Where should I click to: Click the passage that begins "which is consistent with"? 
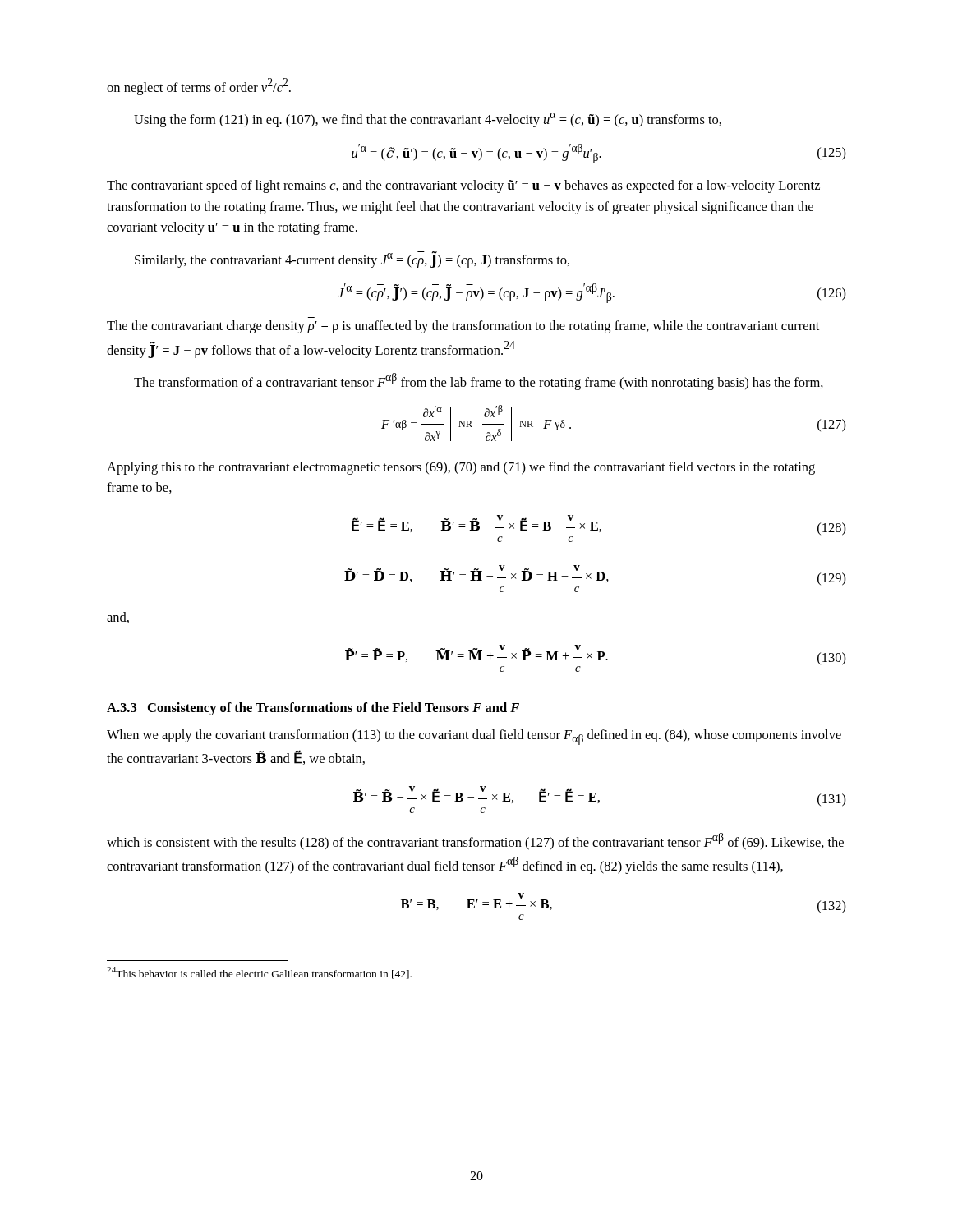pos(476,852)
